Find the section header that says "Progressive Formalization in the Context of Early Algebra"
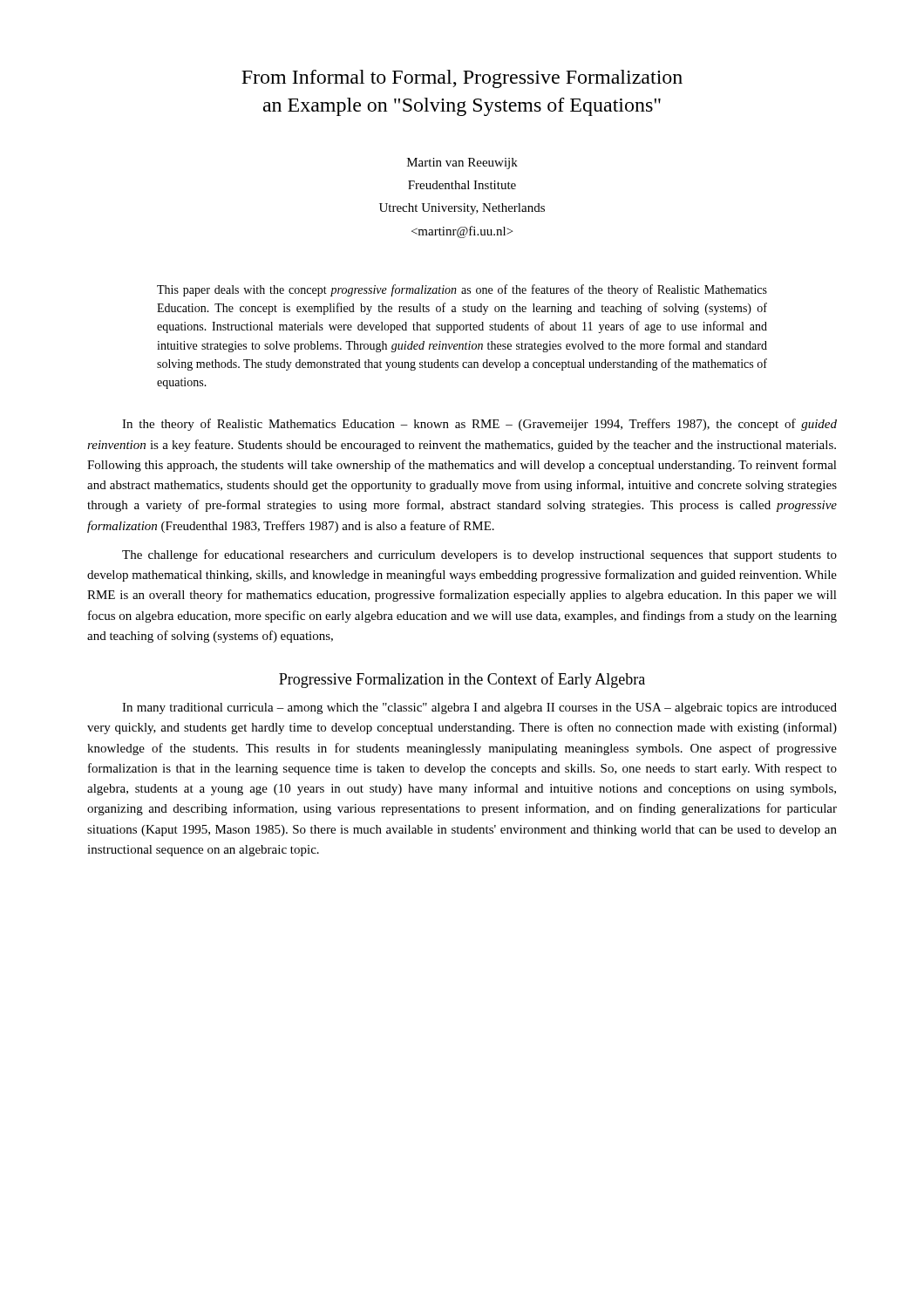The image size is (924, 1308). point(462,679)
